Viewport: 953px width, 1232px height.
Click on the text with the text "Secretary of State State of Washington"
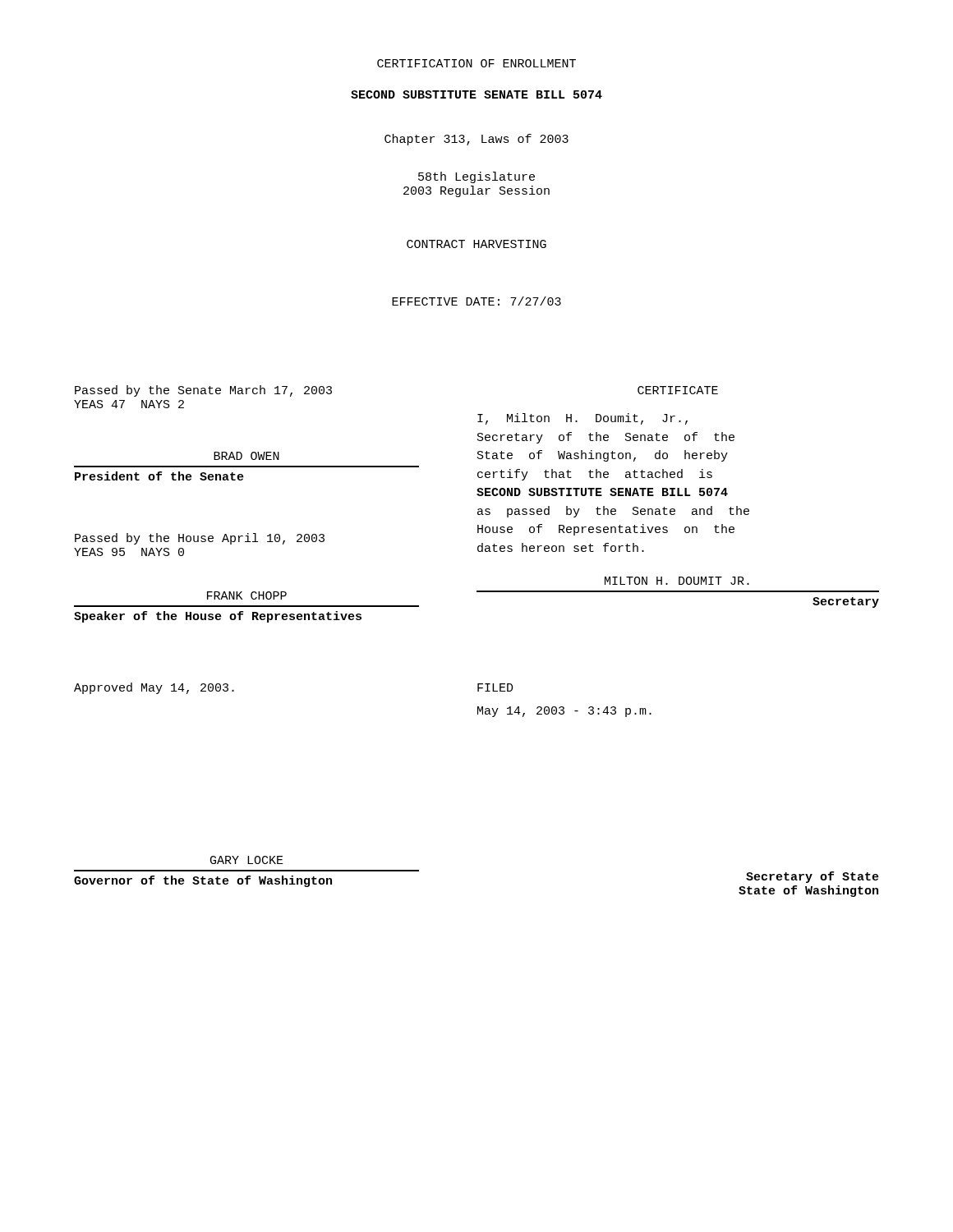point(809,885)
